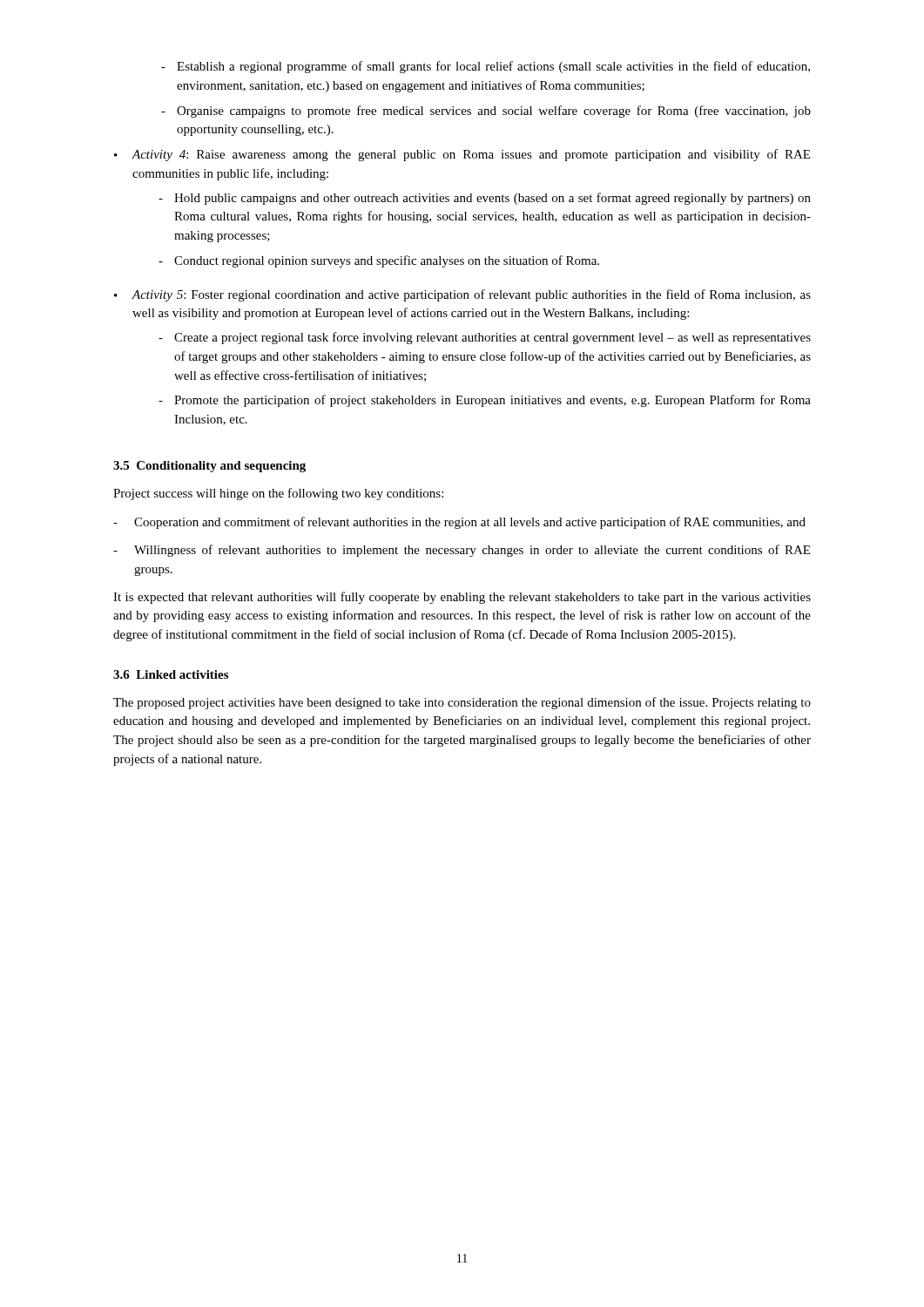The width and height of the screenshot is (924, 1307).
Task: Select the section header that reads "3.6 Linked activities"
Action: click(171, 674)
